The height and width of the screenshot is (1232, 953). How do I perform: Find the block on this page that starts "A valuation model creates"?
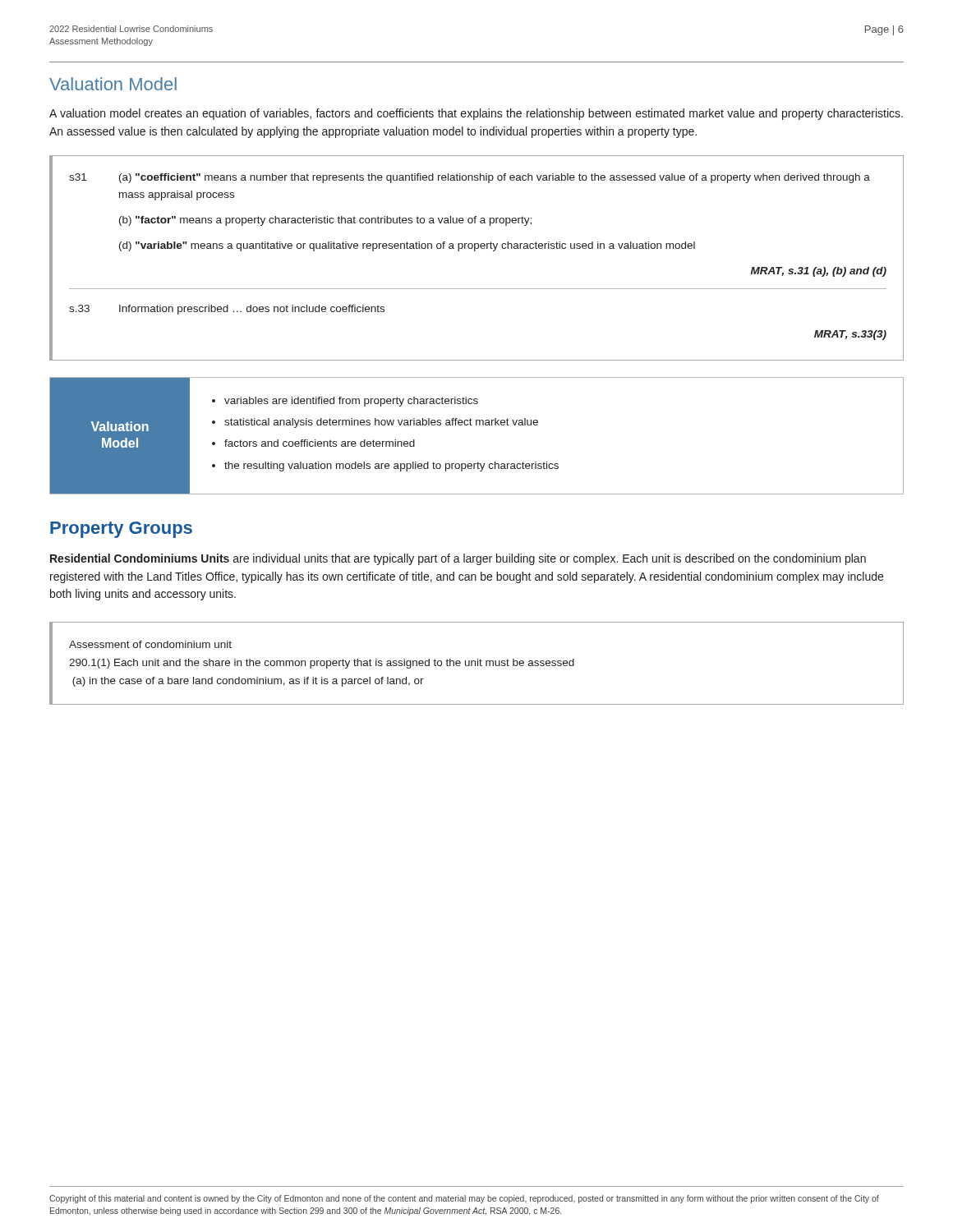click(476, 122)
